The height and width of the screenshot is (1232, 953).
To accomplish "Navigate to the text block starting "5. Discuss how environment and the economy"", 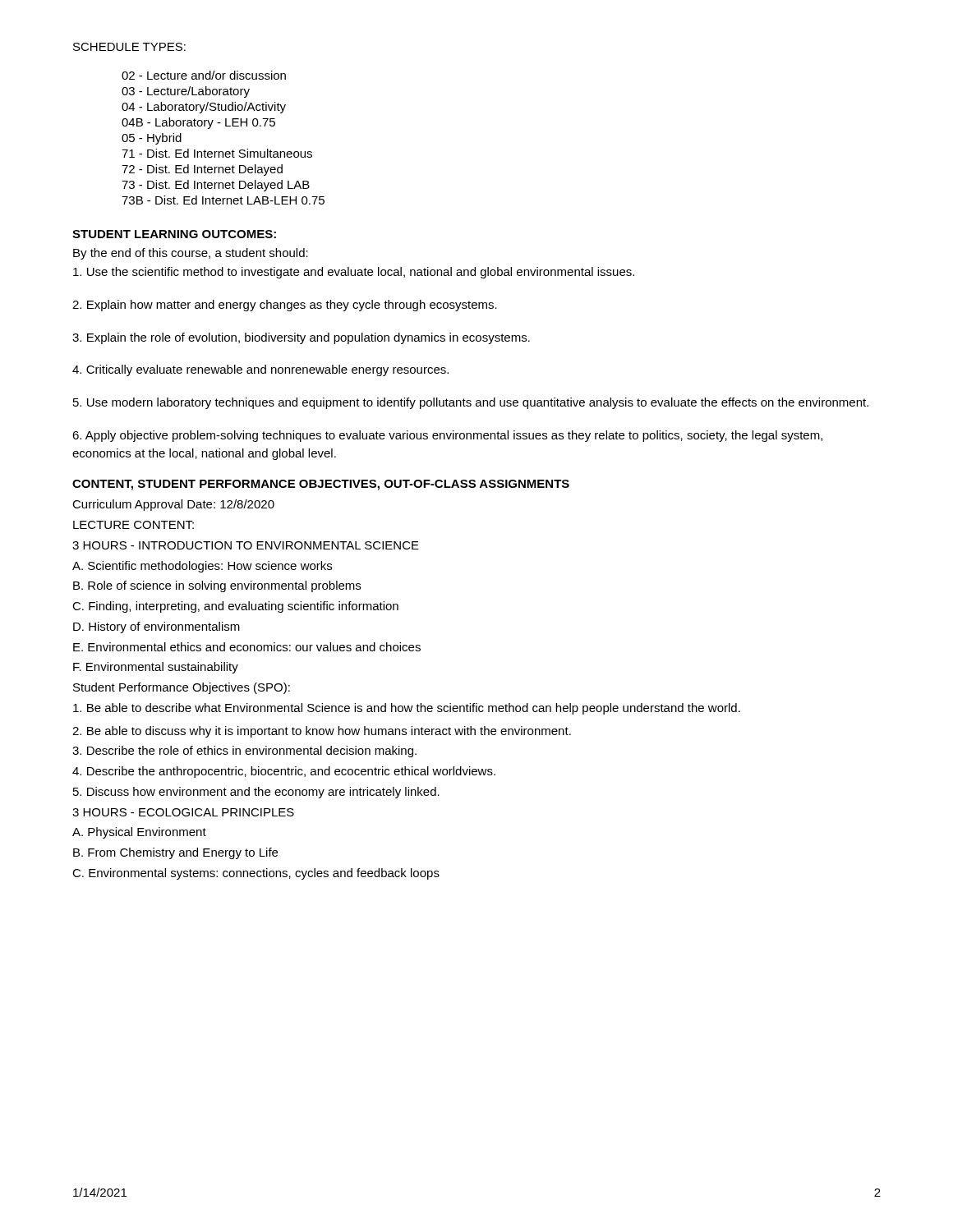I will click(x=256, y=791).
